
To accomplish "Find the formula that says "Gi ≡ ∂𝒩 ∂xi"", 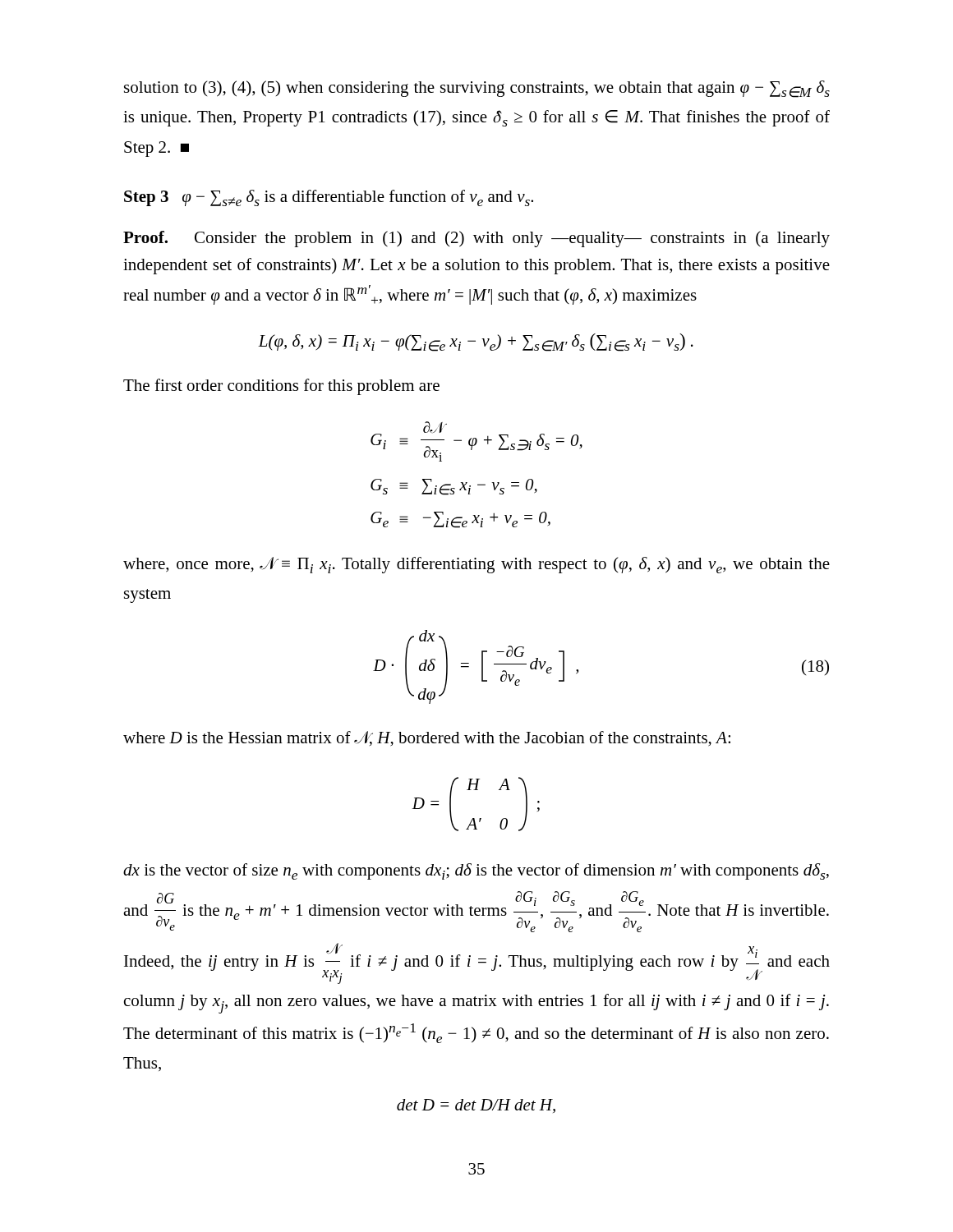I will click(x=476, y=475).
